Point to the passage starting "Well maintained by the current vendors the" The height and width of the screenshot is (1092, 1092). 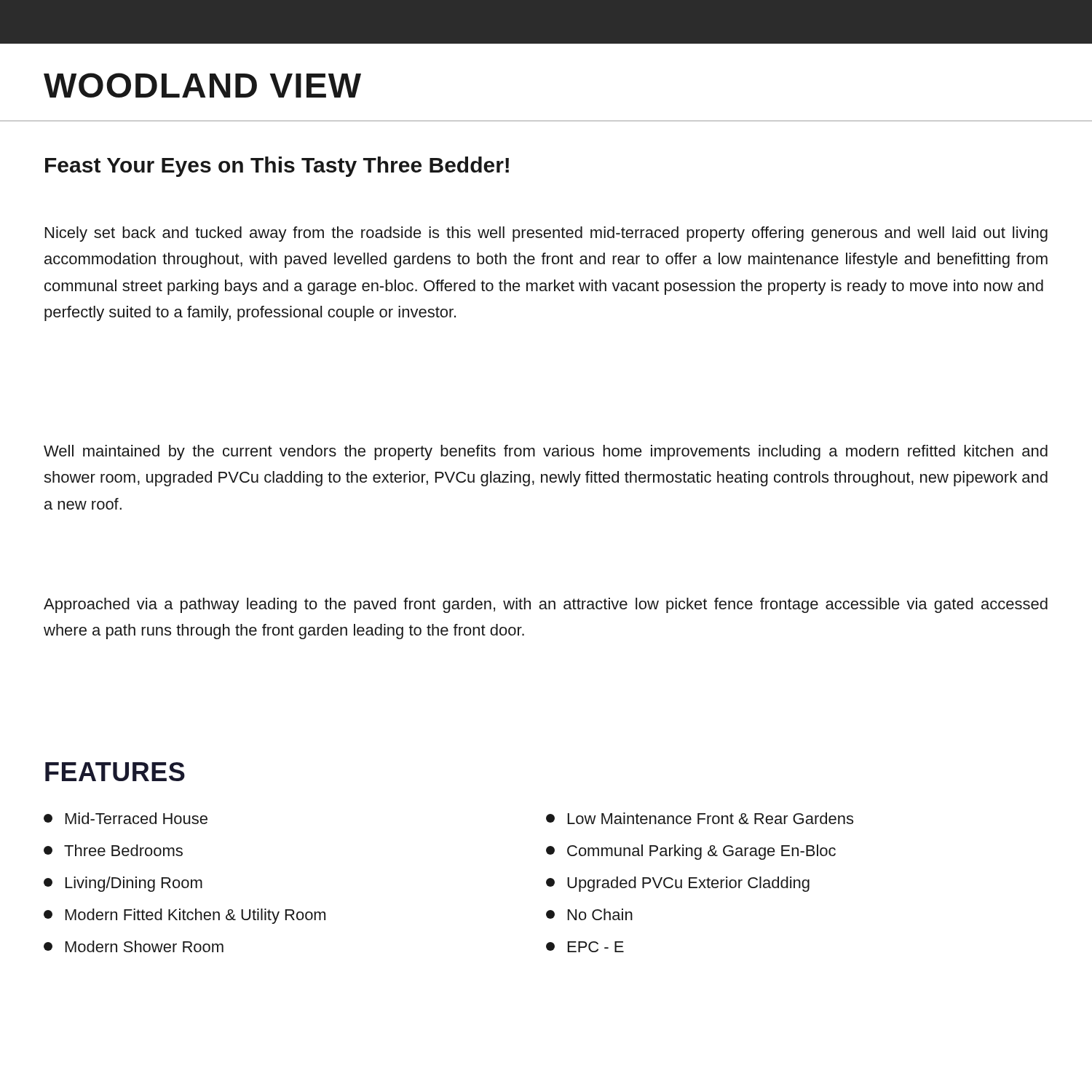click(x=546, y=478)
